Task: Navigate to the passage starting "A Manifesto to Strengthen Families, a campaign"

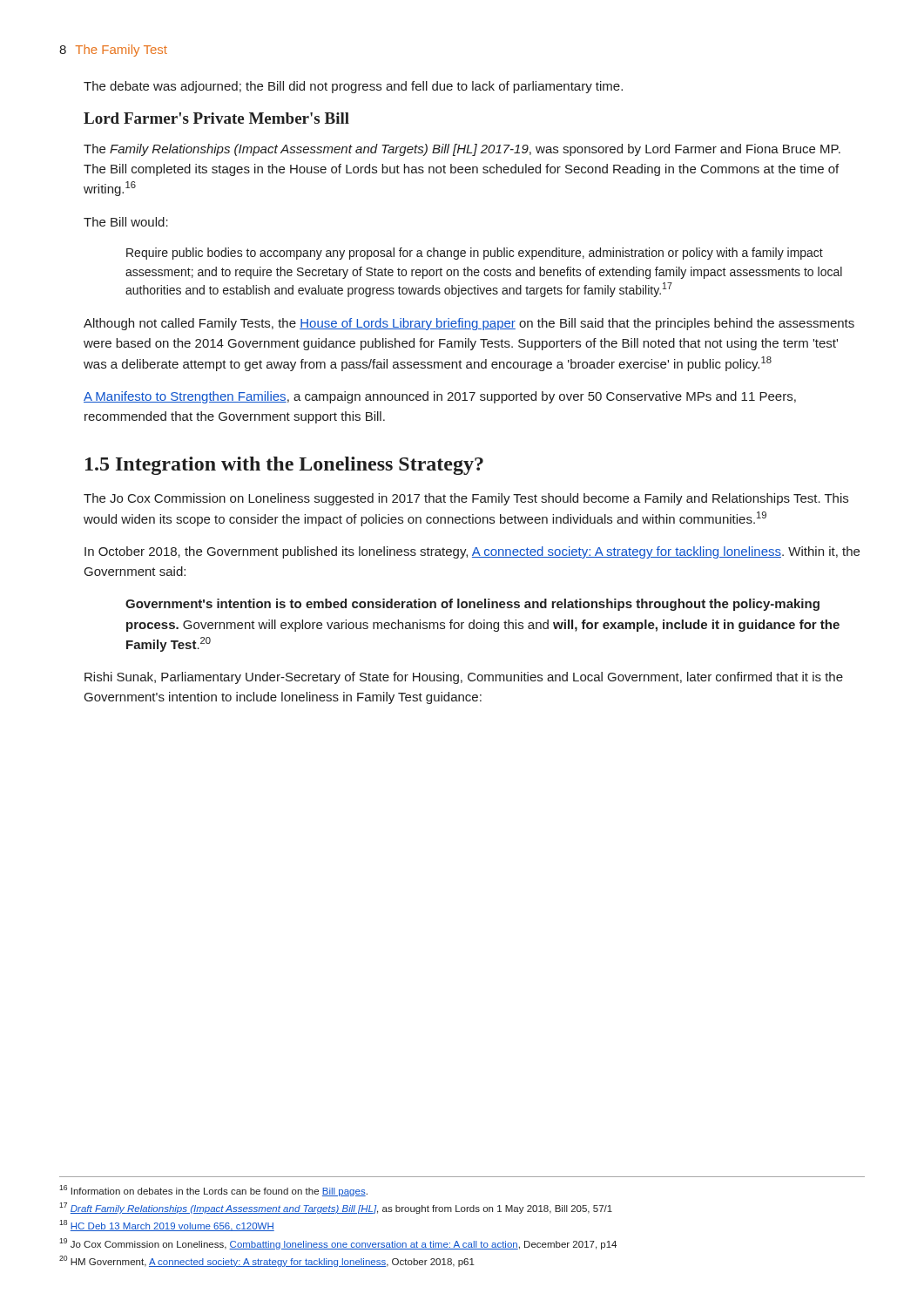Action: click(474, 406)
